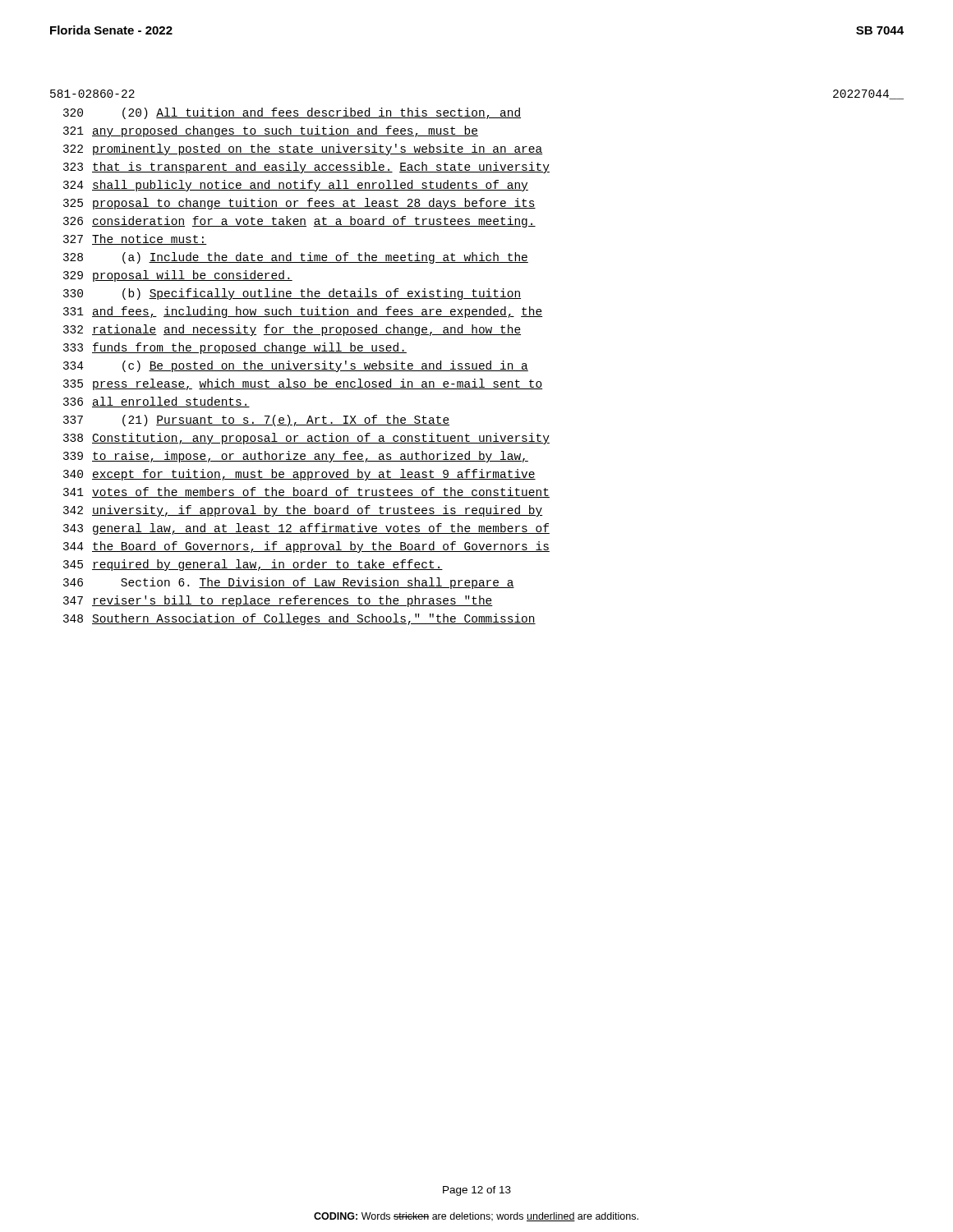
Task: Point to the block beginning "340 except for tuition, must be approved"
Action: (476, 475)
